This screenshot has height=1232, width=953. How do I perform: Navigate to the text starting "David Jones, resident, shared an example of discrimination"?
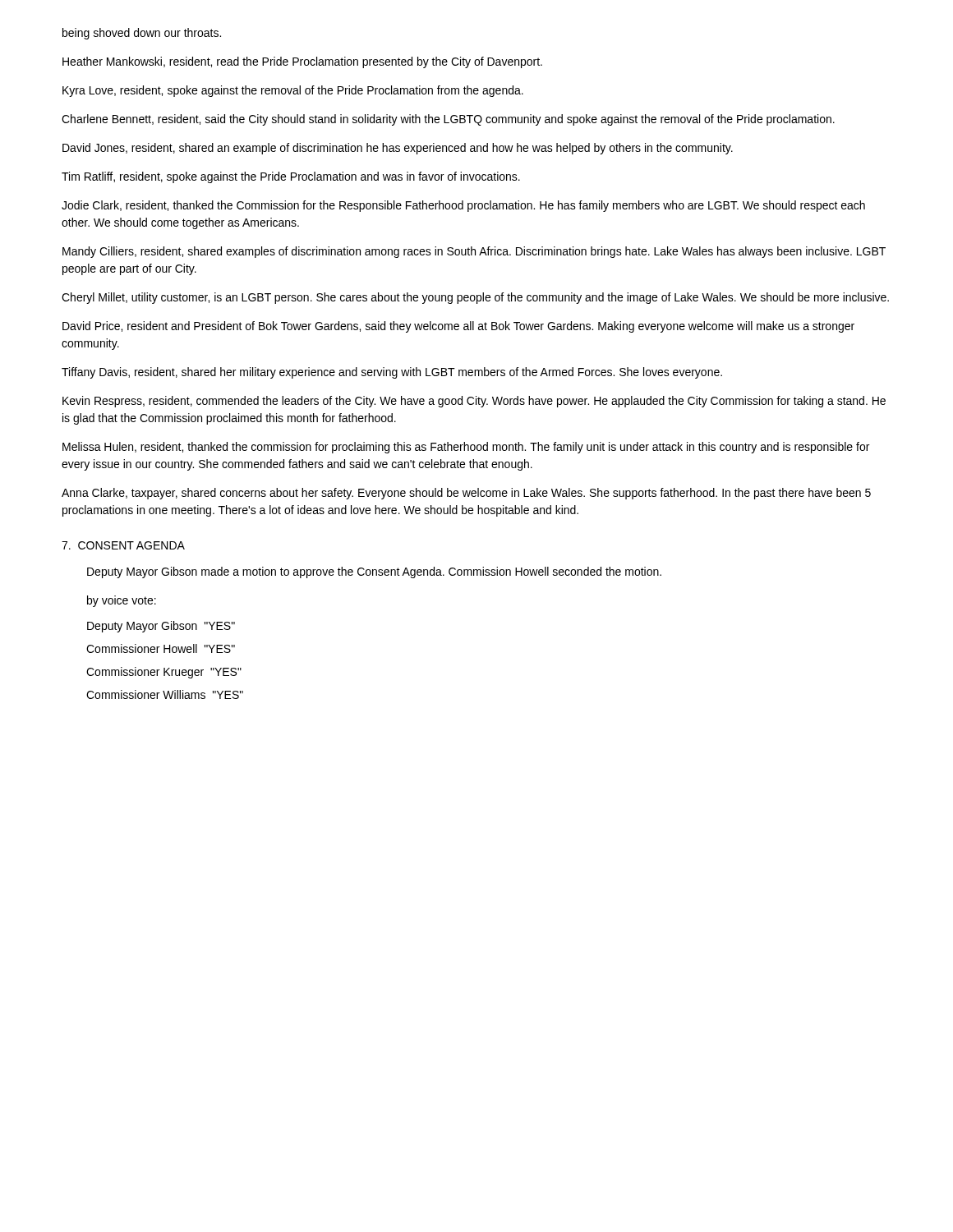click(397, 148)
